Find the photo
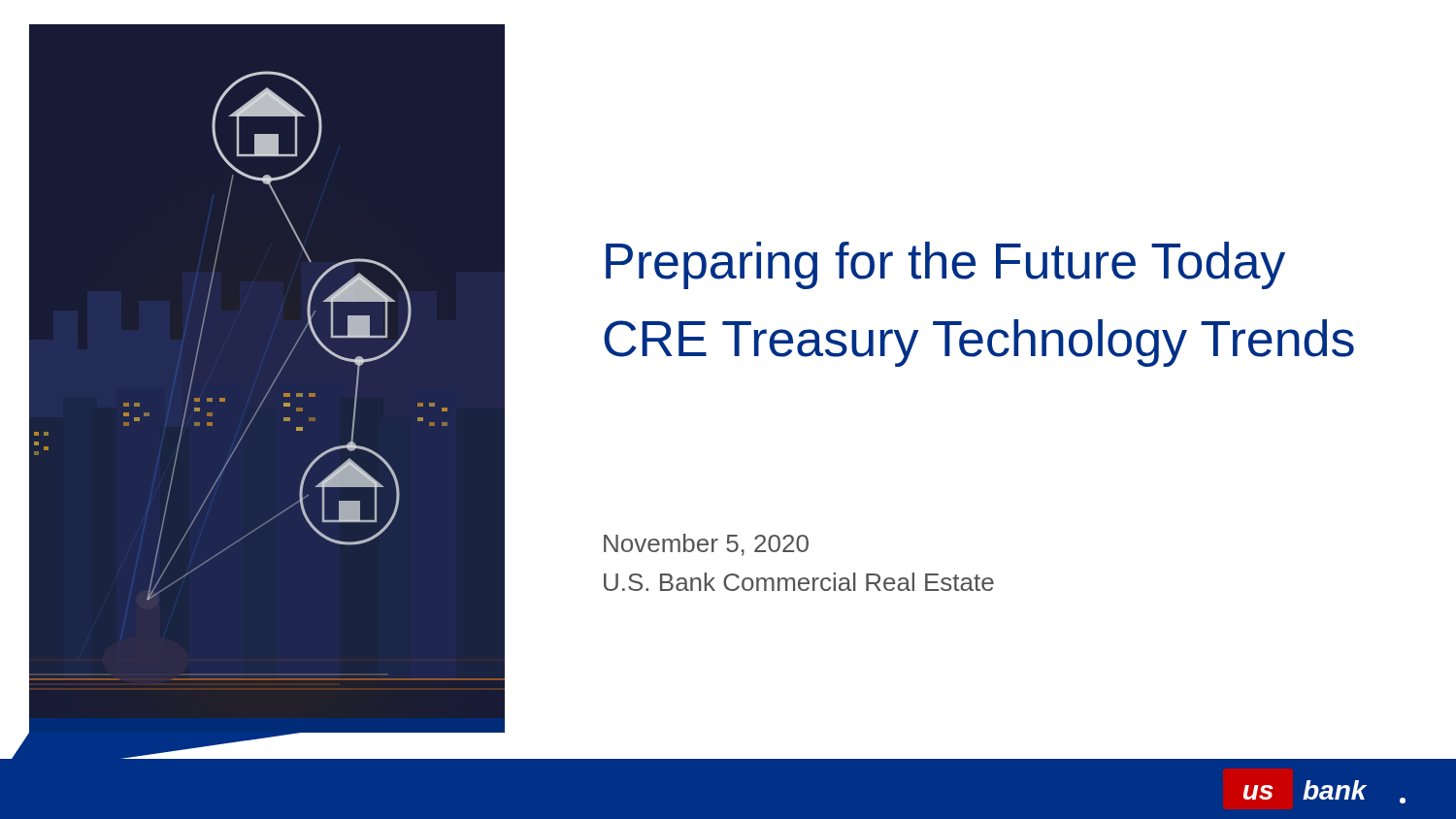Screen dimensions: 819x1456 tap(257, 388)
